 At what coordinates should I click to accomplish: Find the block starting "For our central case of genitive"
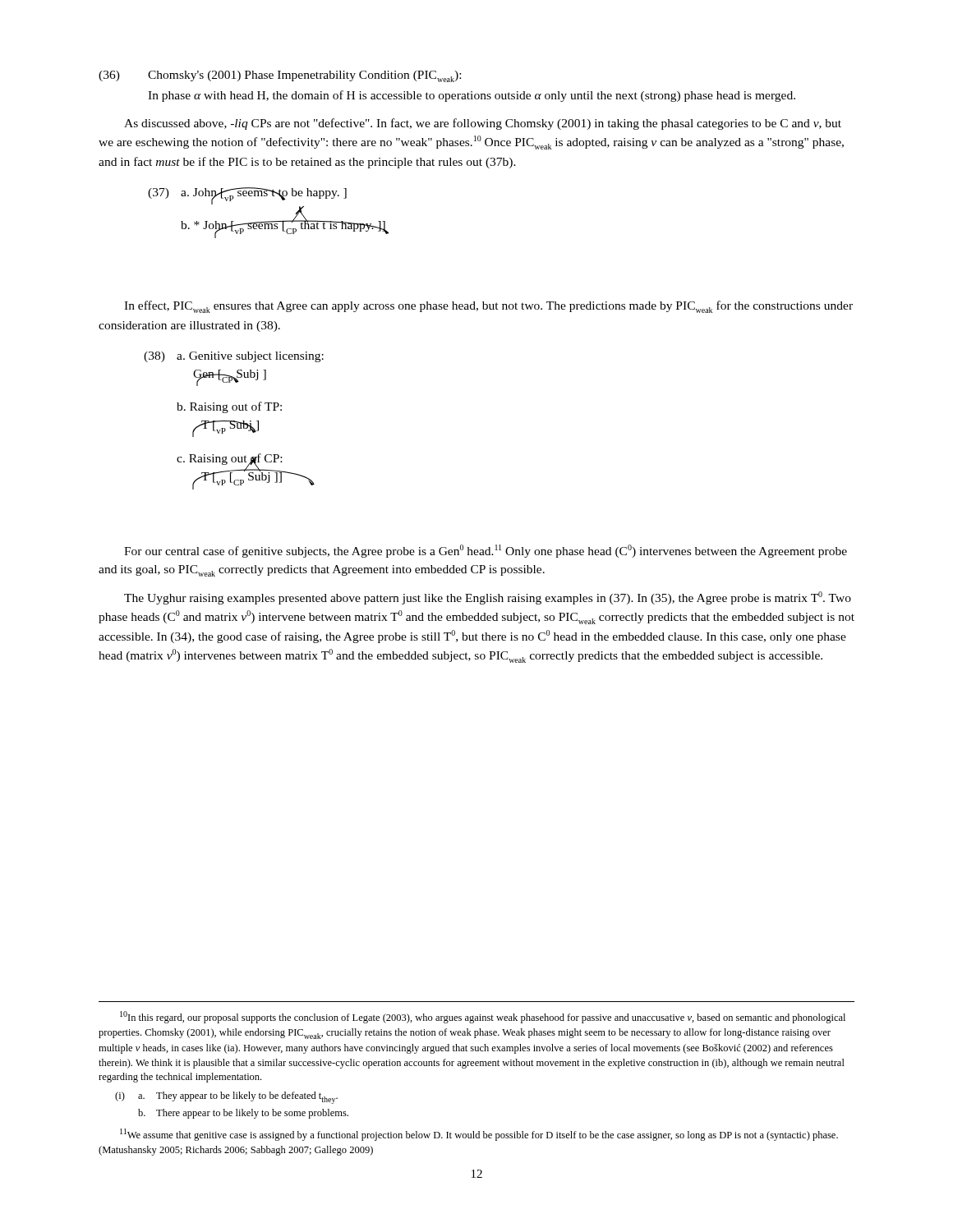click(x=476, y=561)
